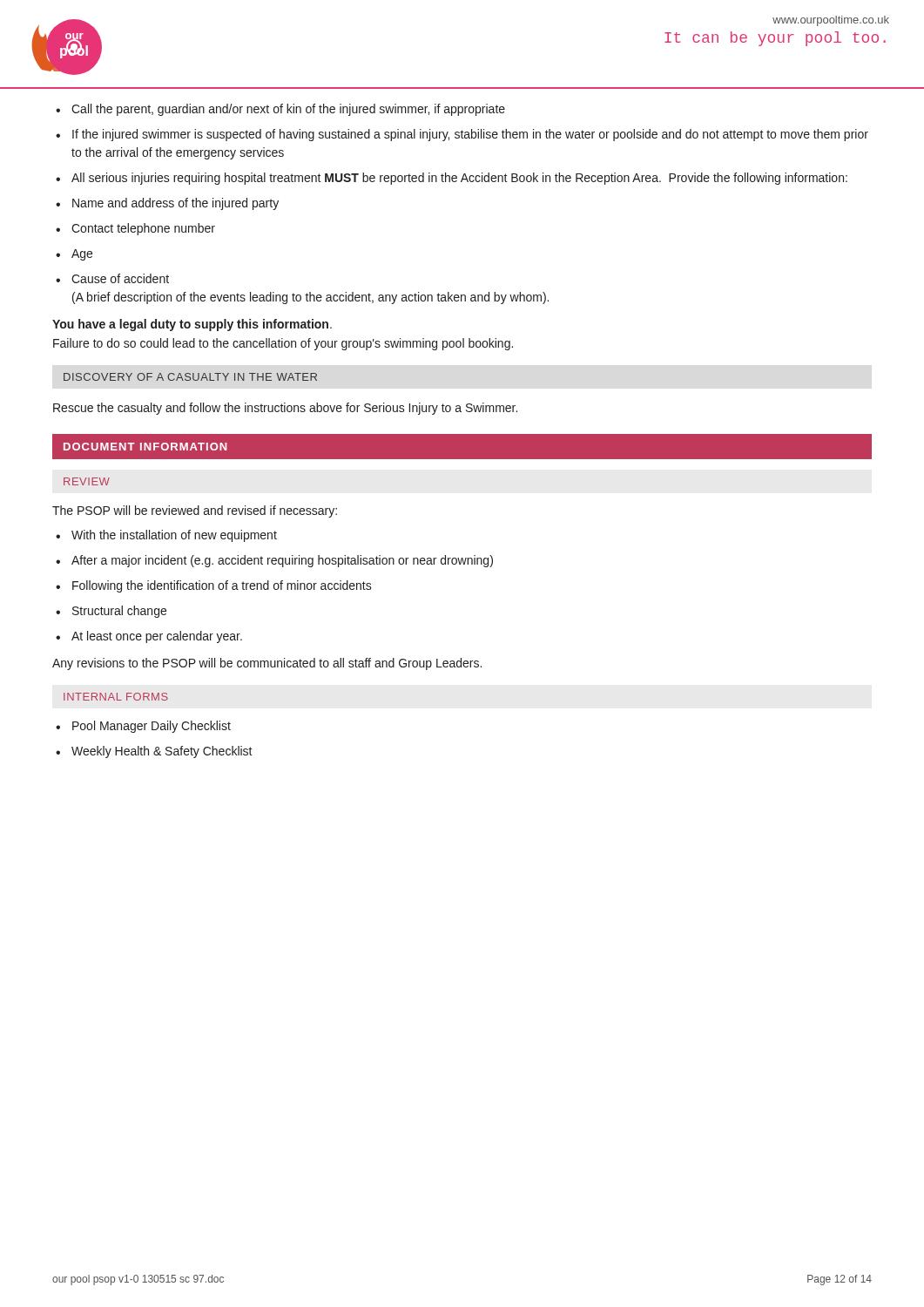Image resolution: width=924 pixels, height=1307 pixels.
Task: Find the region starting "Rescue the casualty and follow"
Action: click(285, 408)
